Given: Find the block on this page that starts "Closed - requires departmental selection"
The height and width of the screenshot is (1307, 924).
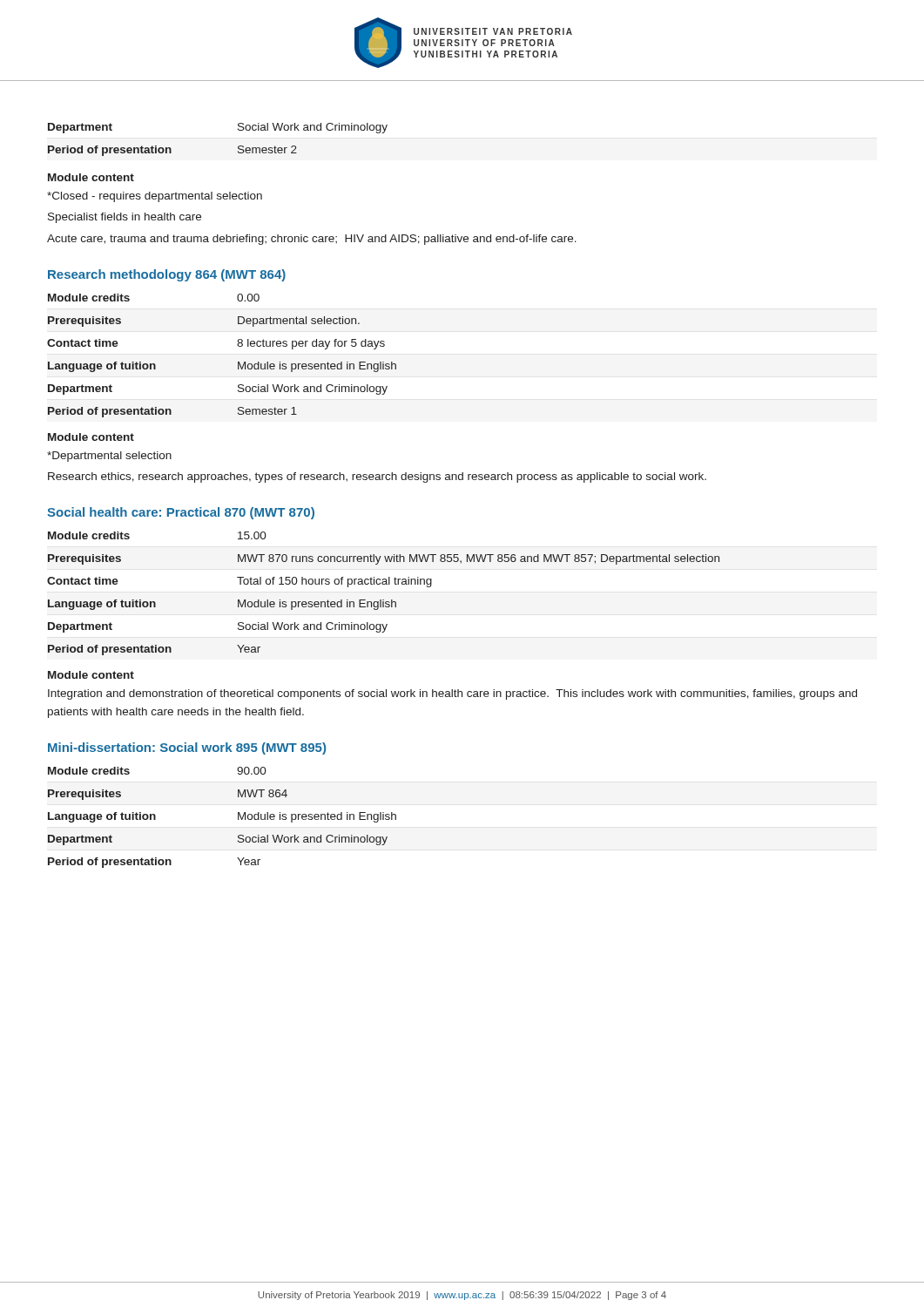Looking at the screenshot, I should tap(155, 197).
